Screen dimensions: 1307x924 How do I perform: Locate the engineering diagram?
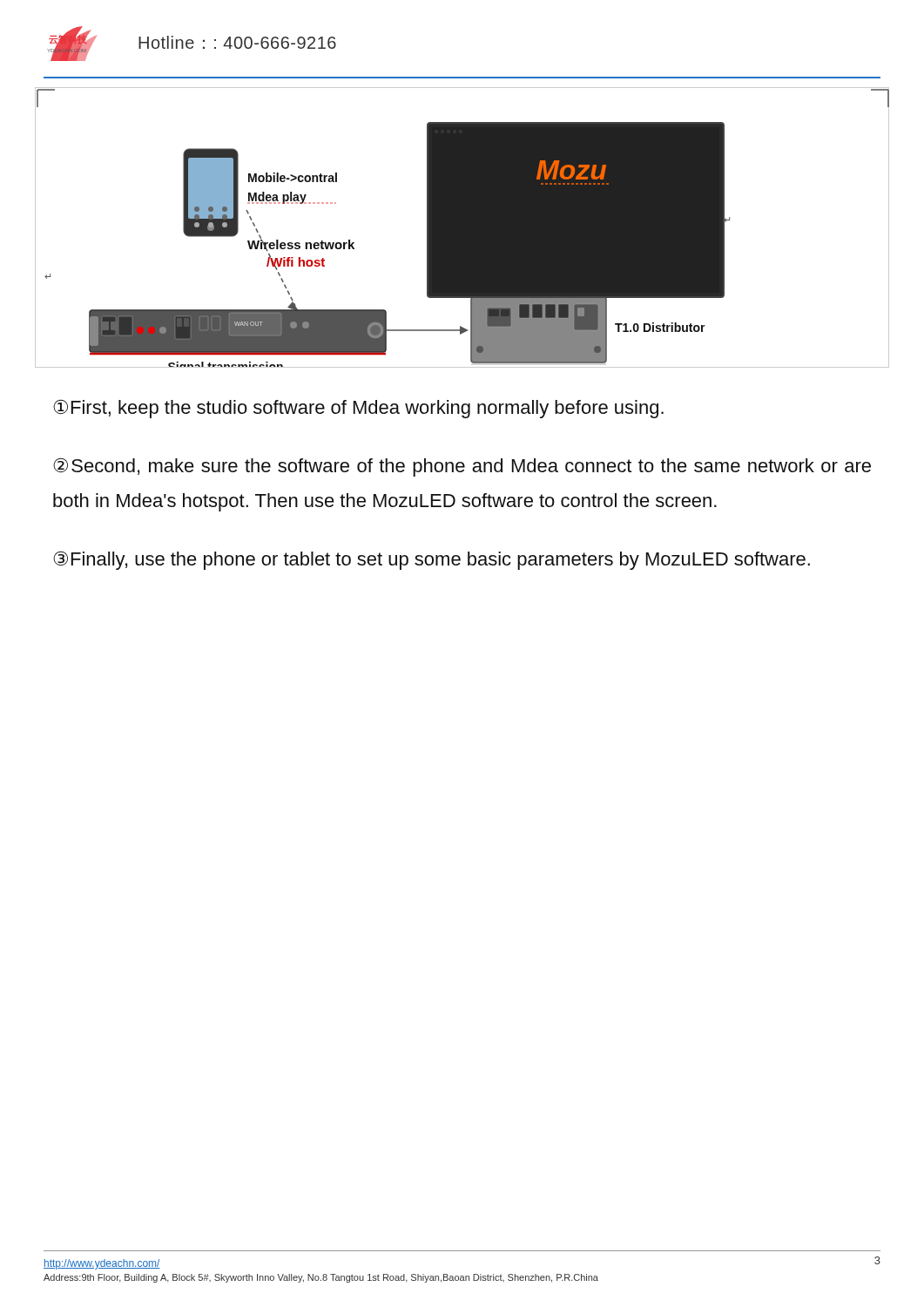pyautogui.click(x=462, y=227)
